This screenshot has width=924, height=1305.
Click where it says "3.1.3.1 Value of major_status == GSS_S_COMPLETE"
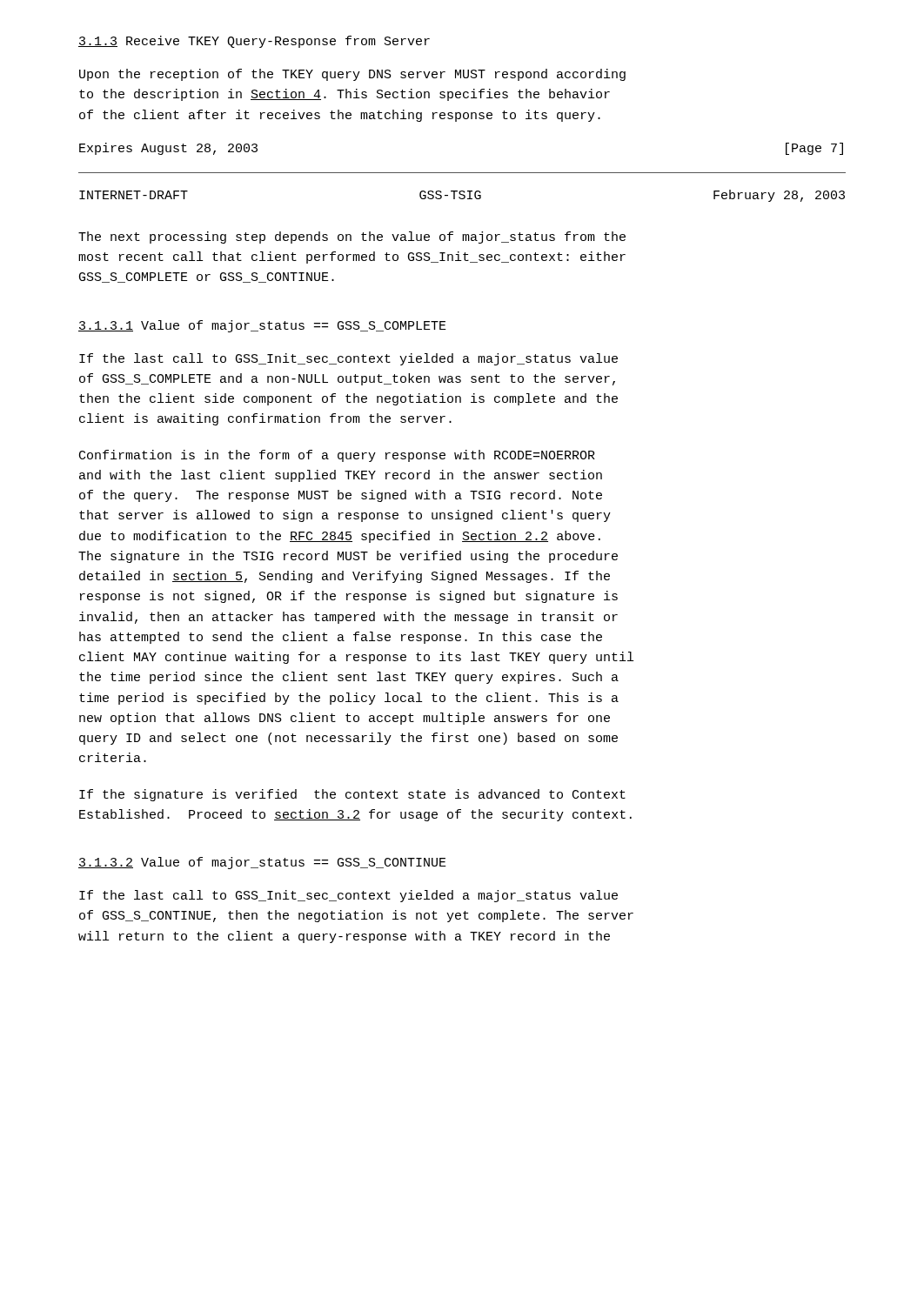pyautogui.click(x=262, y=326)
